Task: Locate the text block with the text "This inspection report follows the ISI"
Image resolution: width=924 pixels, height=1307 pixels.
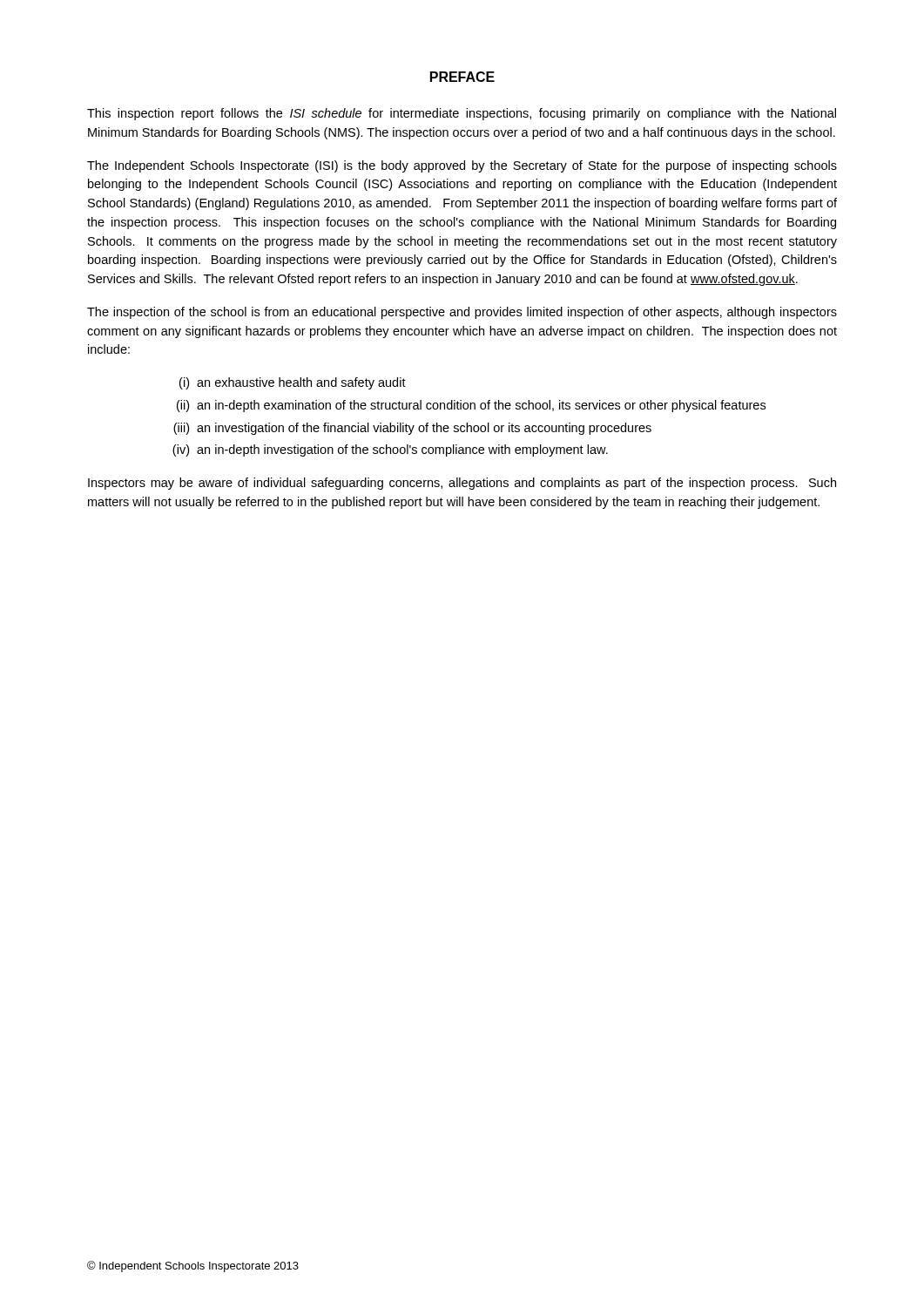Action: [462, 123]
